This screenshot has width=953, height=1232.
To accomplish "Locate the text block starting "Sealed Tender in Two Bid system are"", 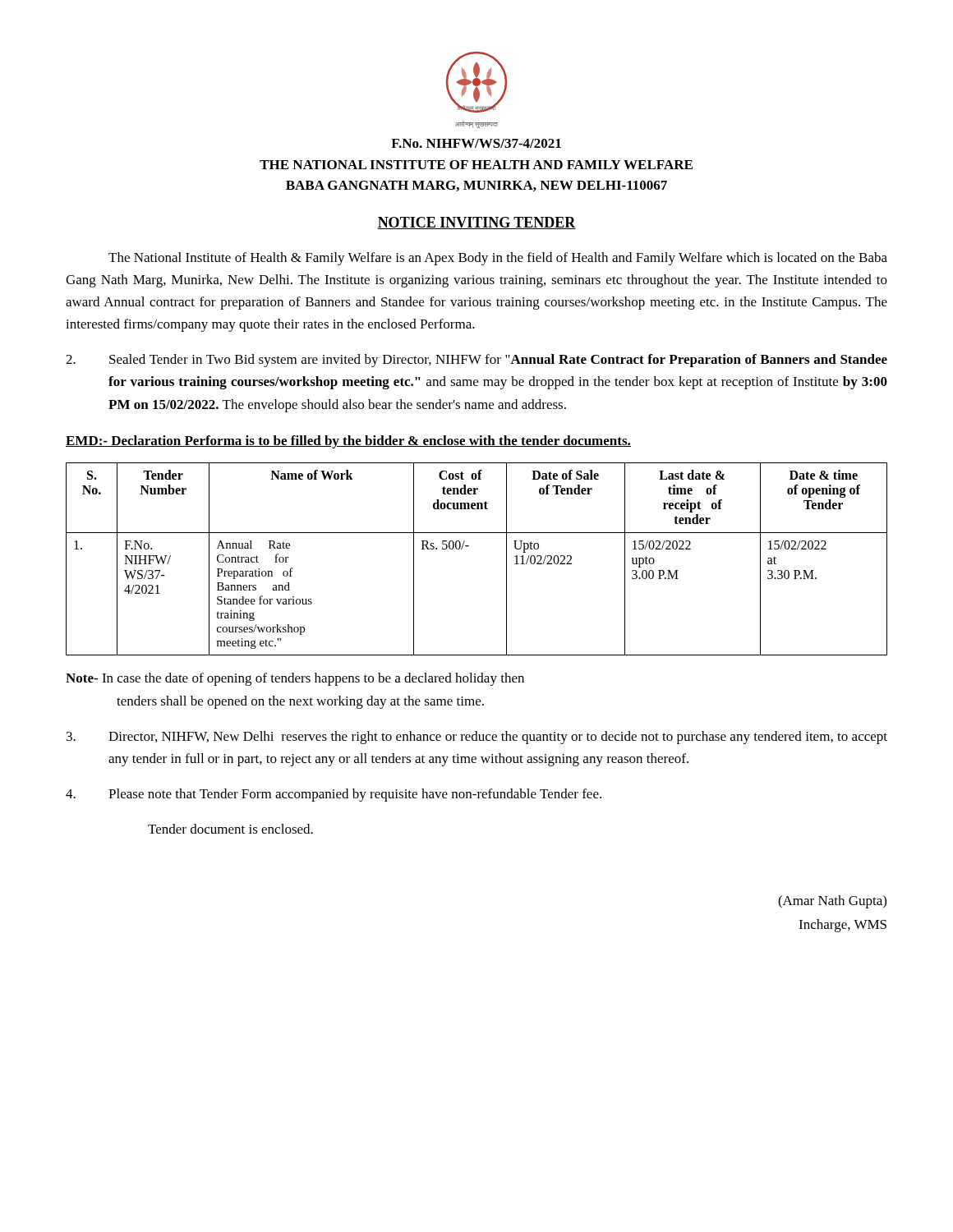I will tap(476, 382).
